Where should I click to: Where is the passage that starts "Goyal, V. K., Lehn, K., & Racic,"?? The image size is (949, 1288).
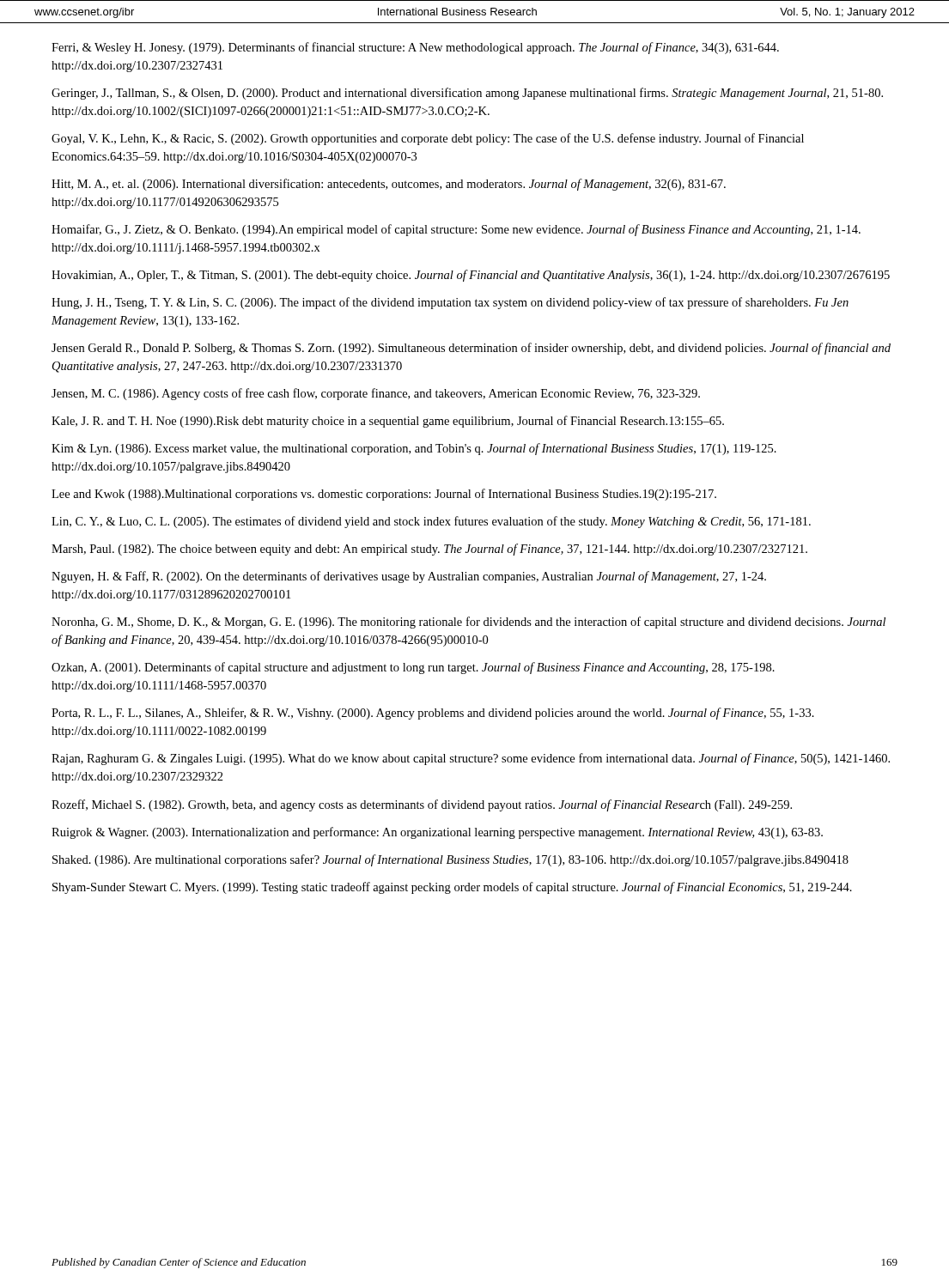coord(428,147)
